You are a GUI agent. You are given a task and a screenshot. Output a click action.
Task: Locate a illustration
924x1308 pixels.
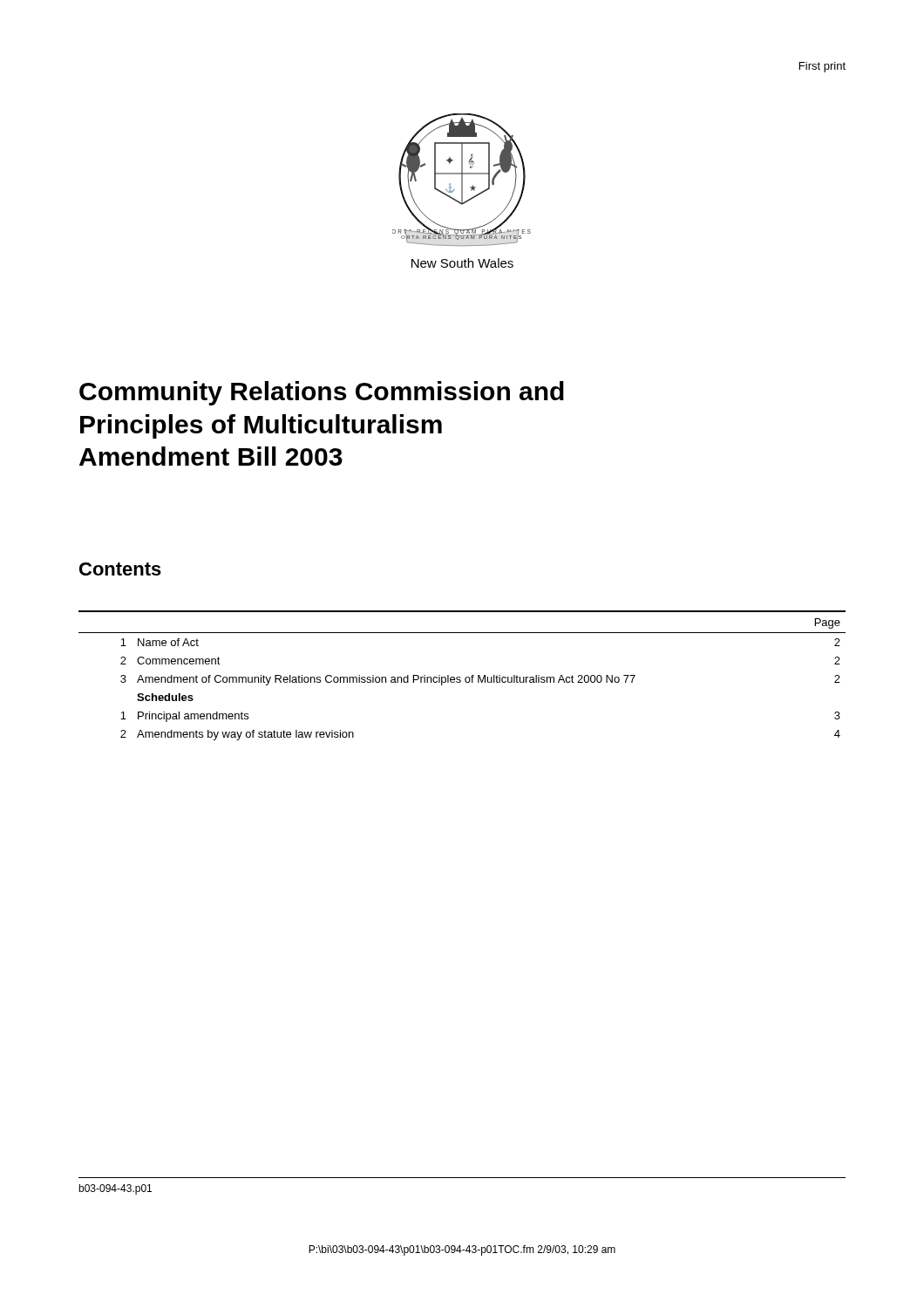[462, 192]
